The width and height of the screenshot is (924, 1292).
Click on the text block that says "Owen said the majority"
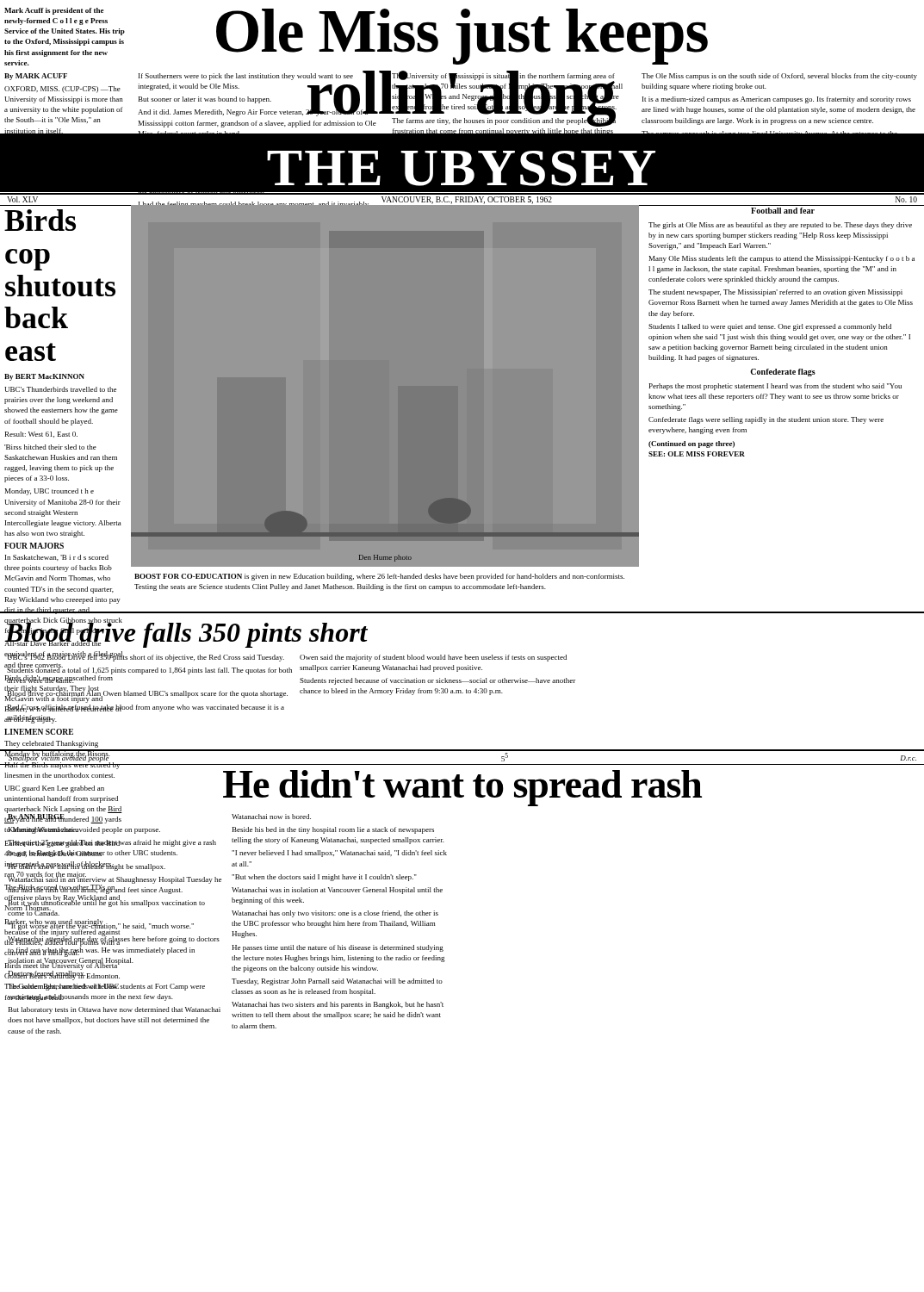[x=443, y=674]
